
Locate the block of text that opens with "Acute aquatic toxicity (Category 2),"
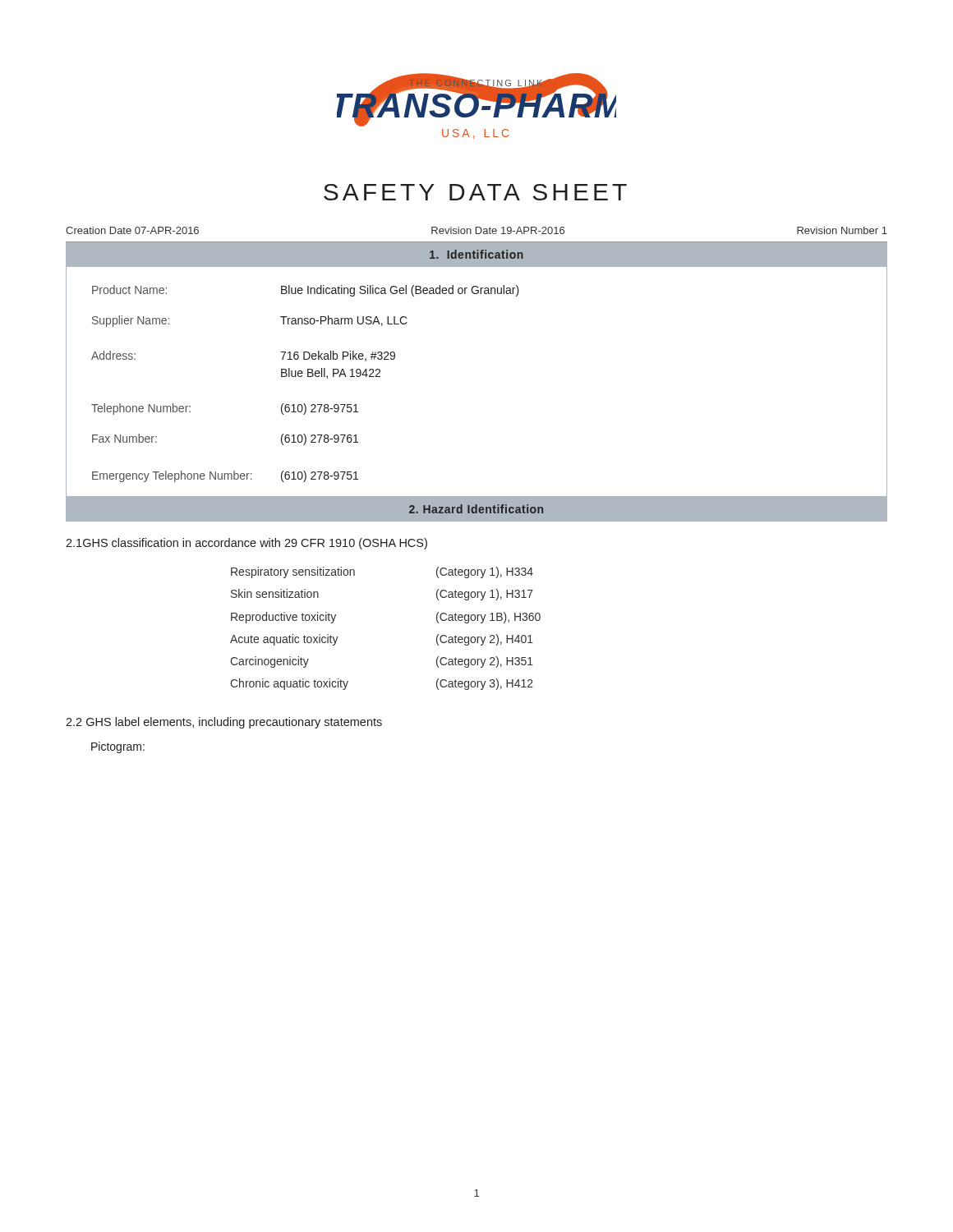point(287,639)
